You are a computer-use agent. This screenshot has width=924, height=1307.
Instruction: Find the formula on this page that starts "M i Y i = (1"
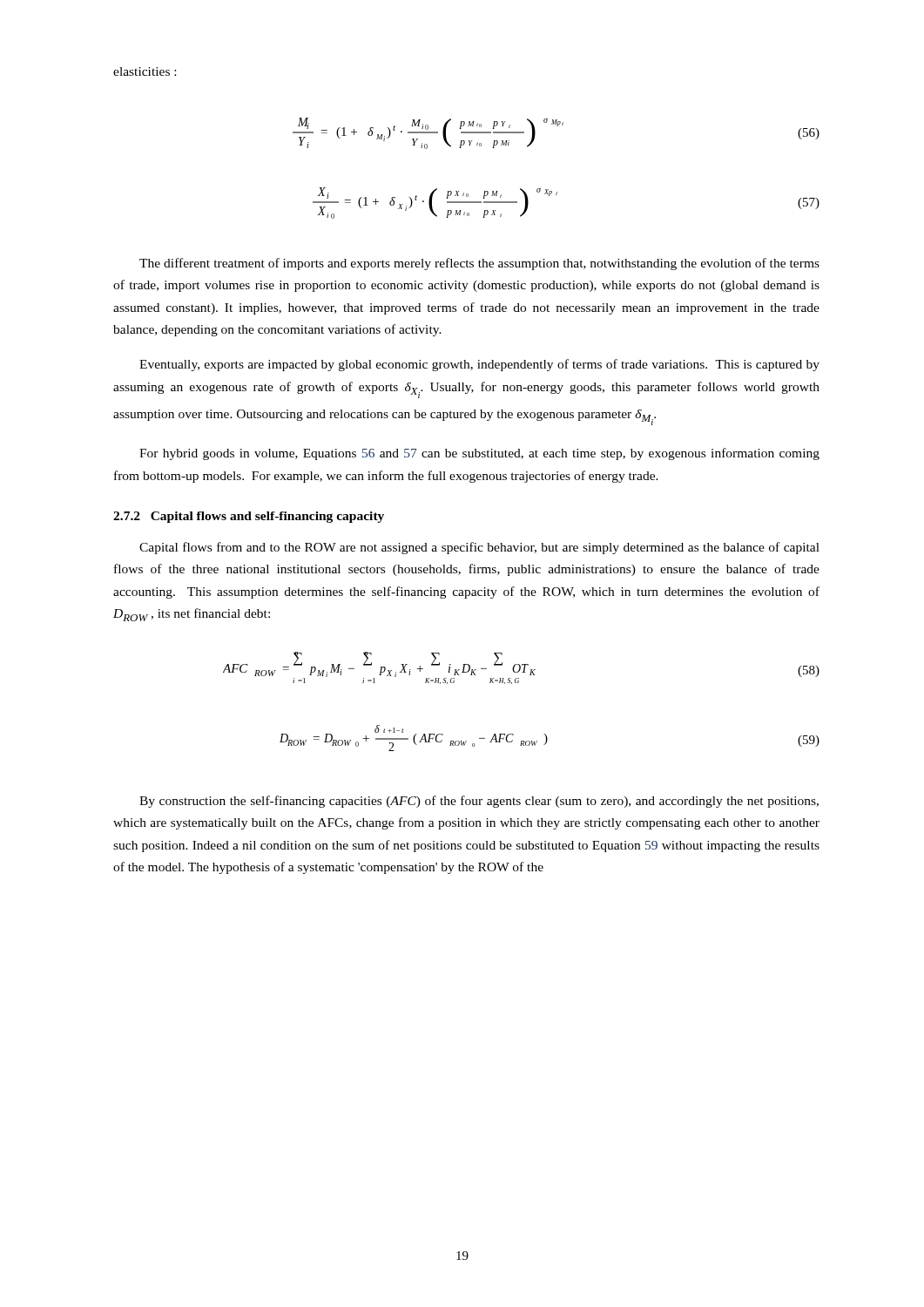coord(551,132)
